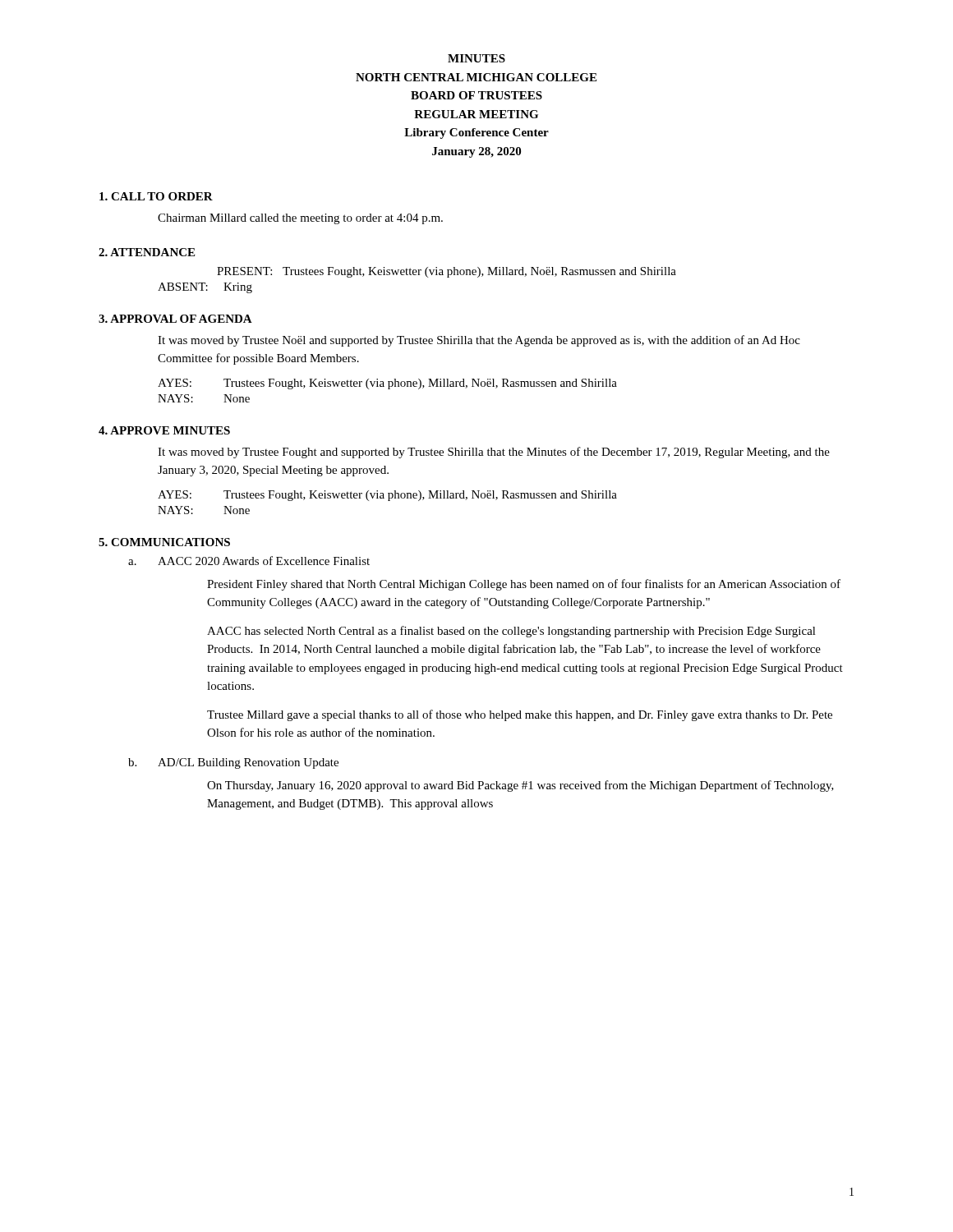Screen dimensions: 1232x953
Task: Locate the block of text that opens with "b. AD/CL Building"
Action: point(234,762)
